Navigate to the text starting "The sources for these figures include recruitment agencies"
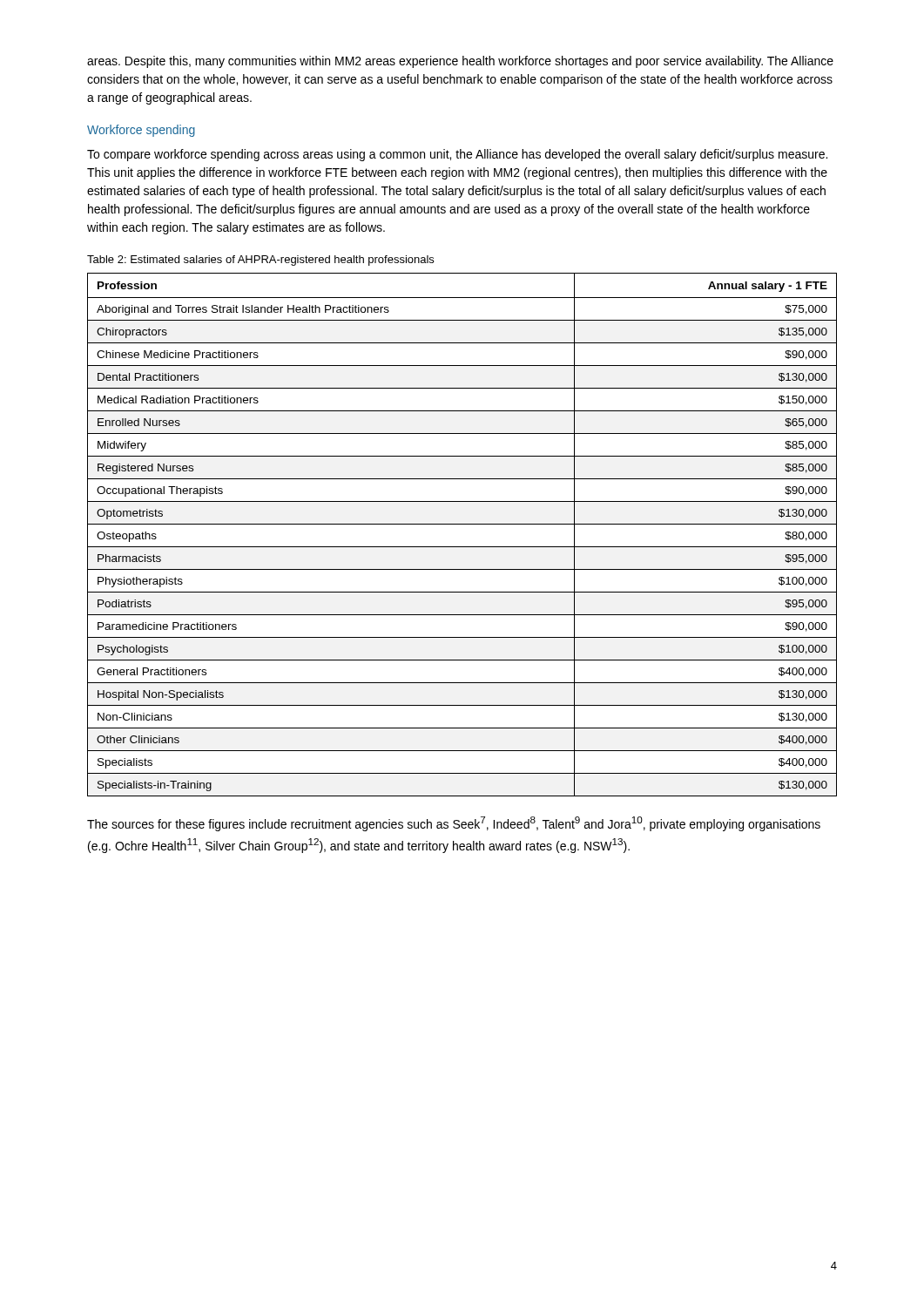924x1307 pixels. 454,833
